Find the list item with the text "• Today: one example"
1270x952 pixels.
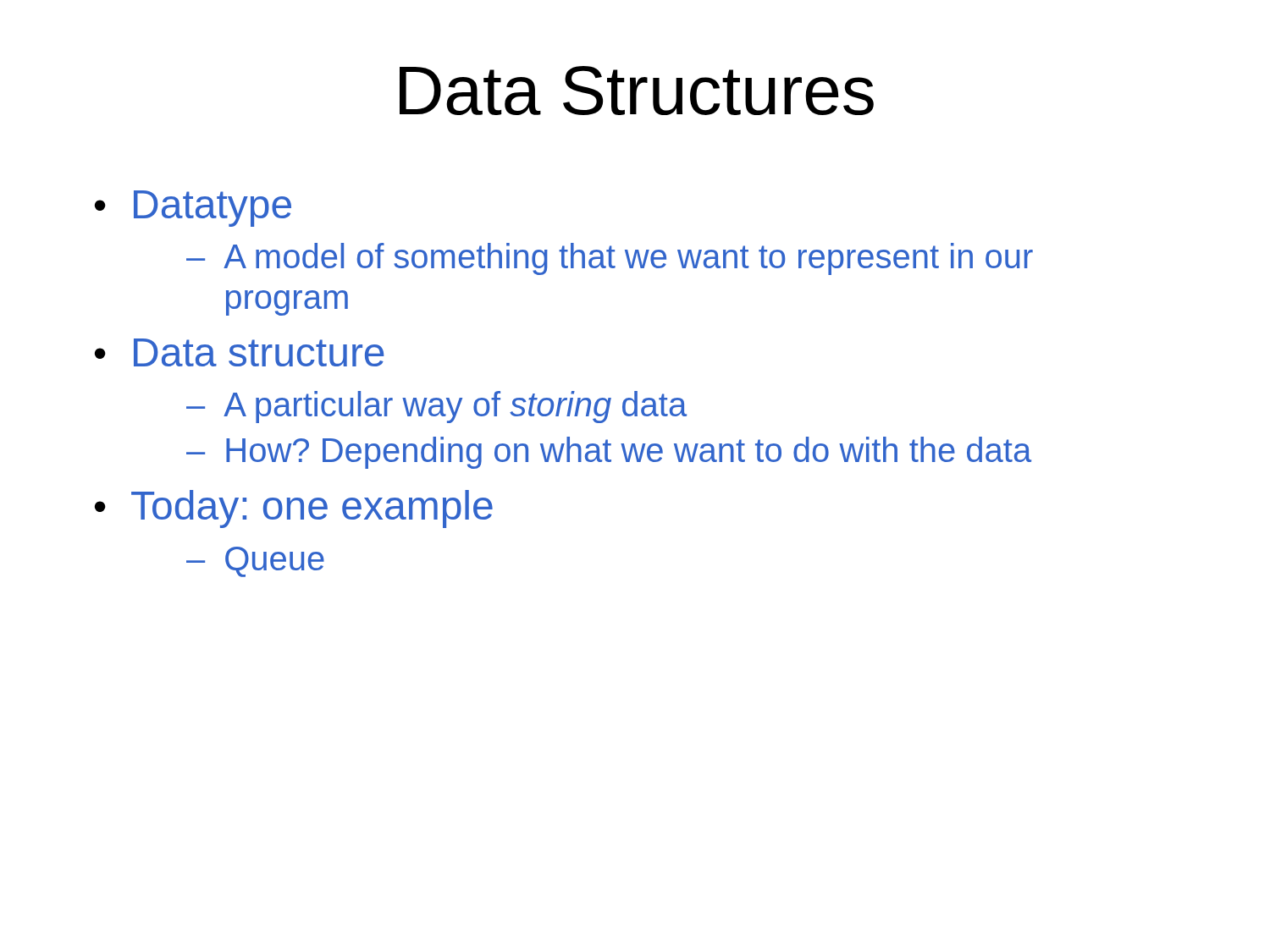point(294,506)
